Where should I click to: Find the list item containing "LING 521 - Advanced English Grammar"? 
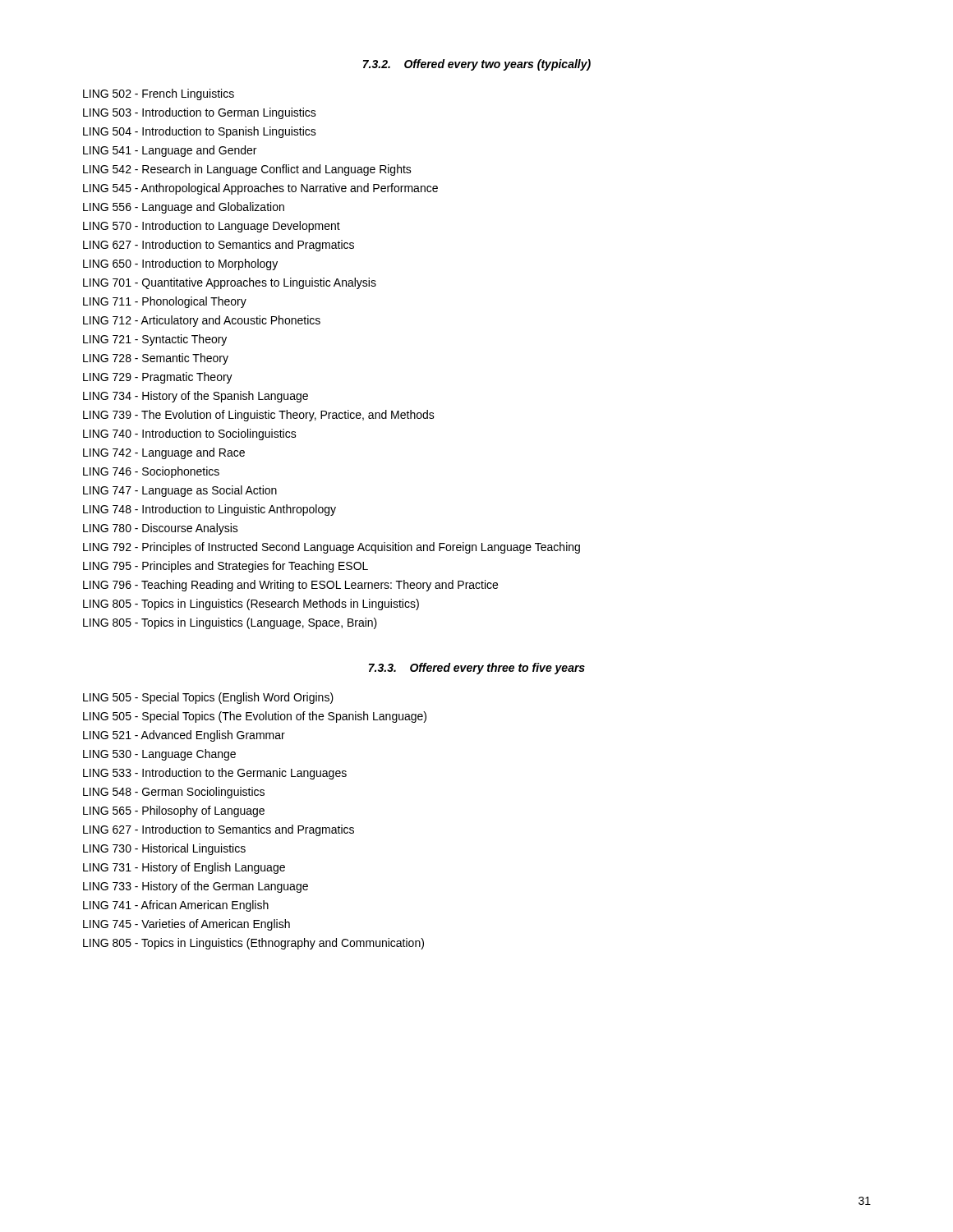pos(184,735)
